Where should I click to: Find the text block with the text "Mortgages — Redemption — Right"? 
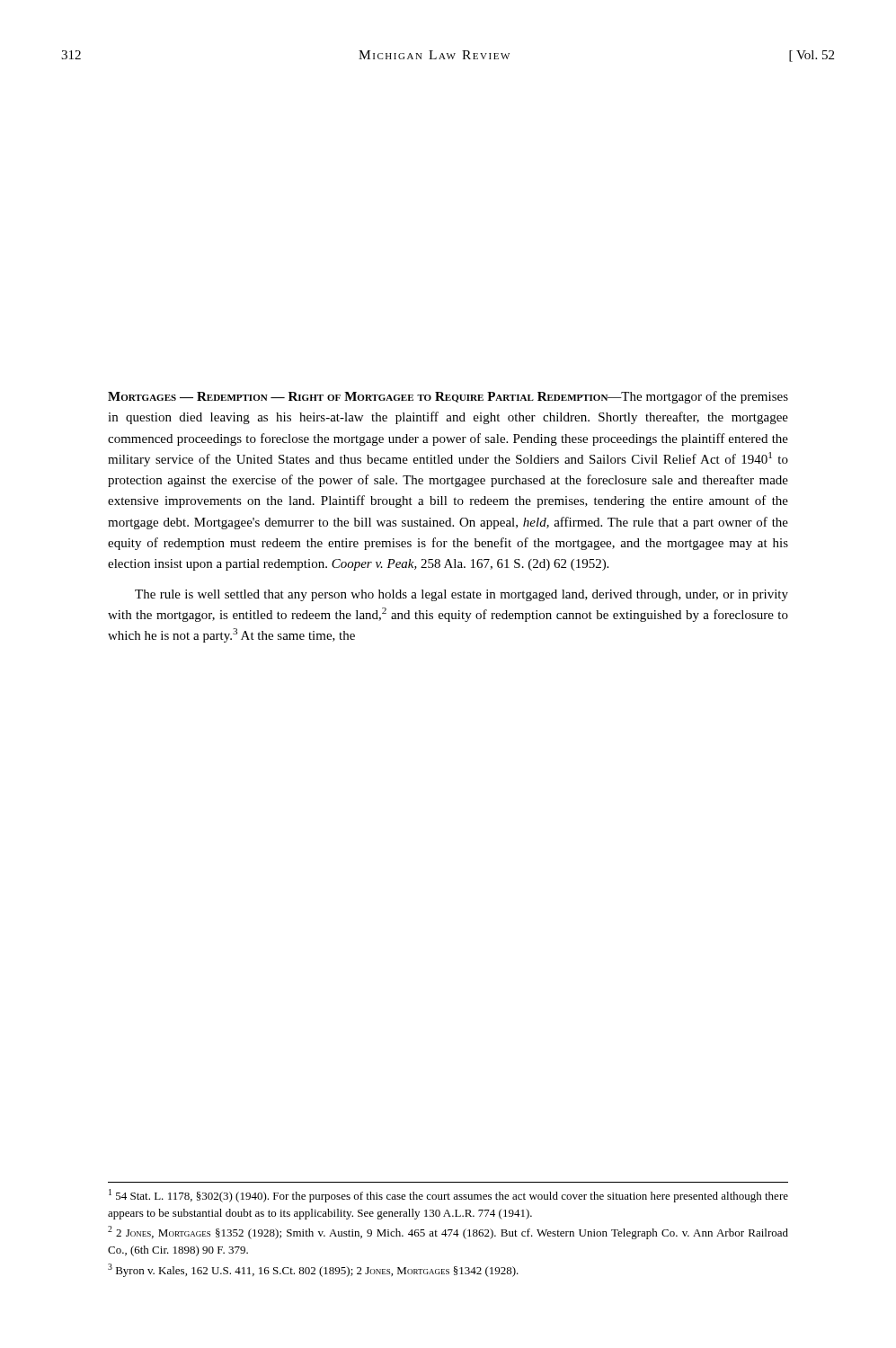[448, 517]
